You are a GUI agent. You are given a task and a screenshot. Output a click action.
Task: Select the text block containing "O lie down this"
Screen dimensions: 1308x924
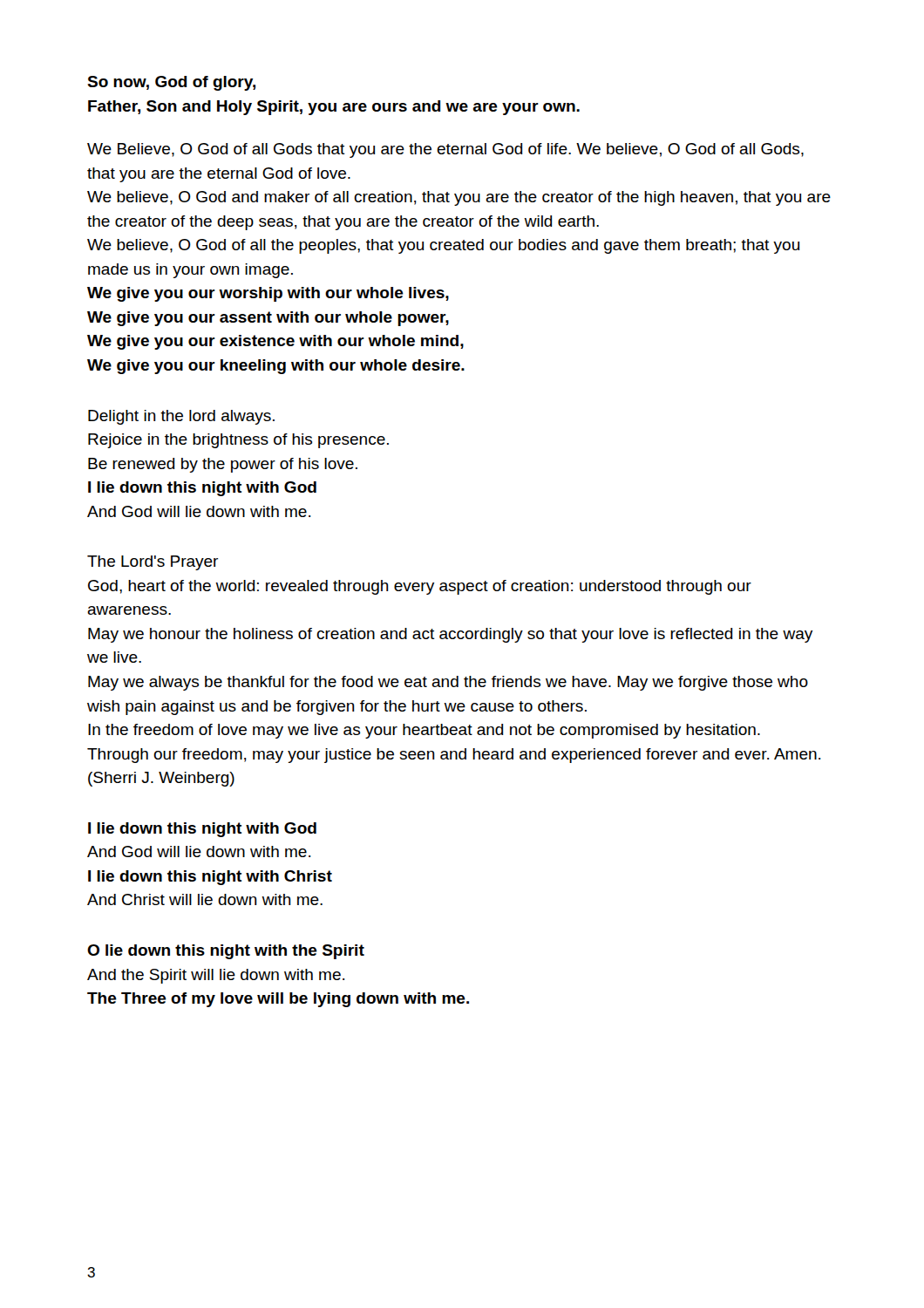(x=226, y=952)
